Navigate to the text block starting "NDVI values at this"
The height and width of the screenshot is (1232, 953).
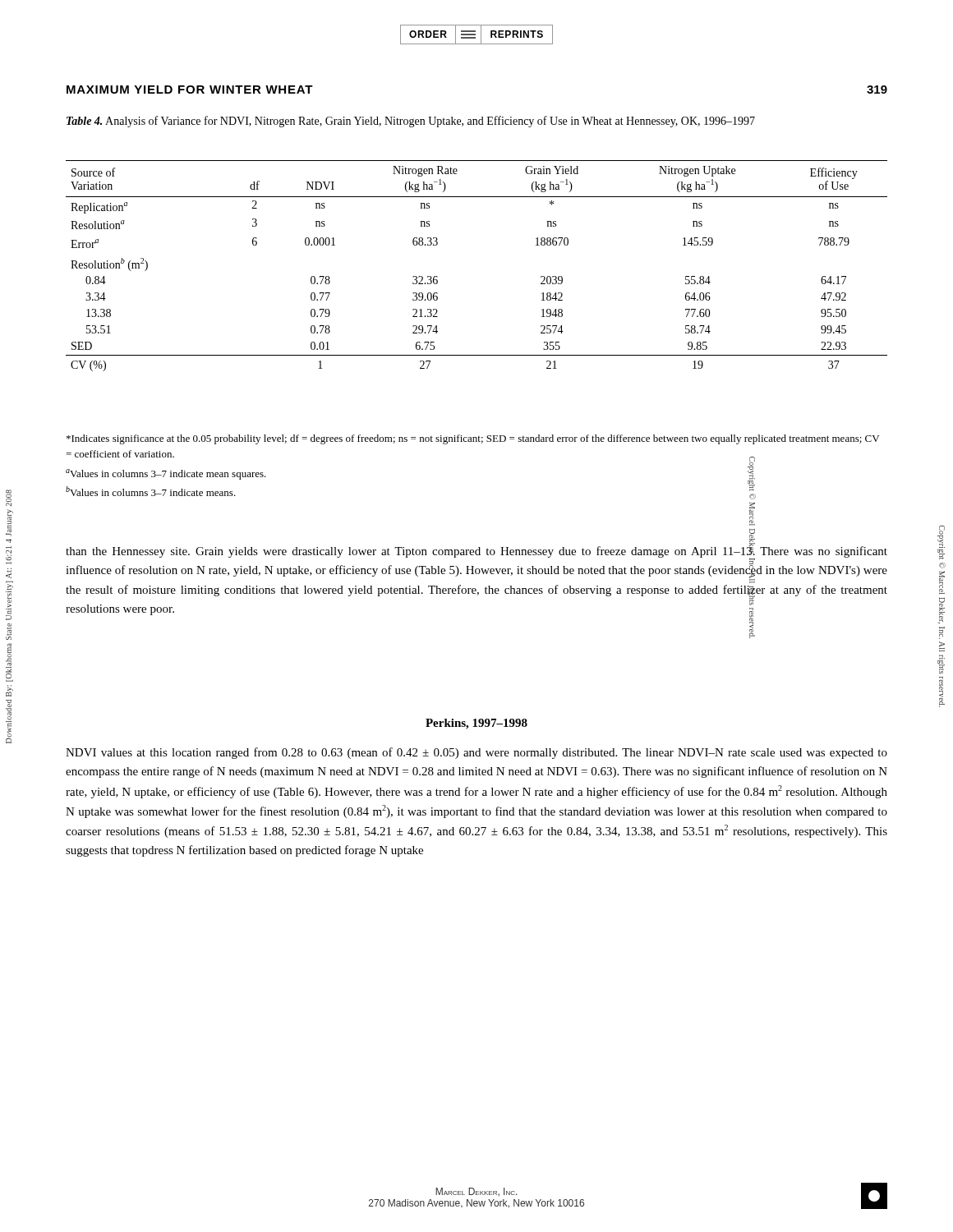[x=476, y=801]
